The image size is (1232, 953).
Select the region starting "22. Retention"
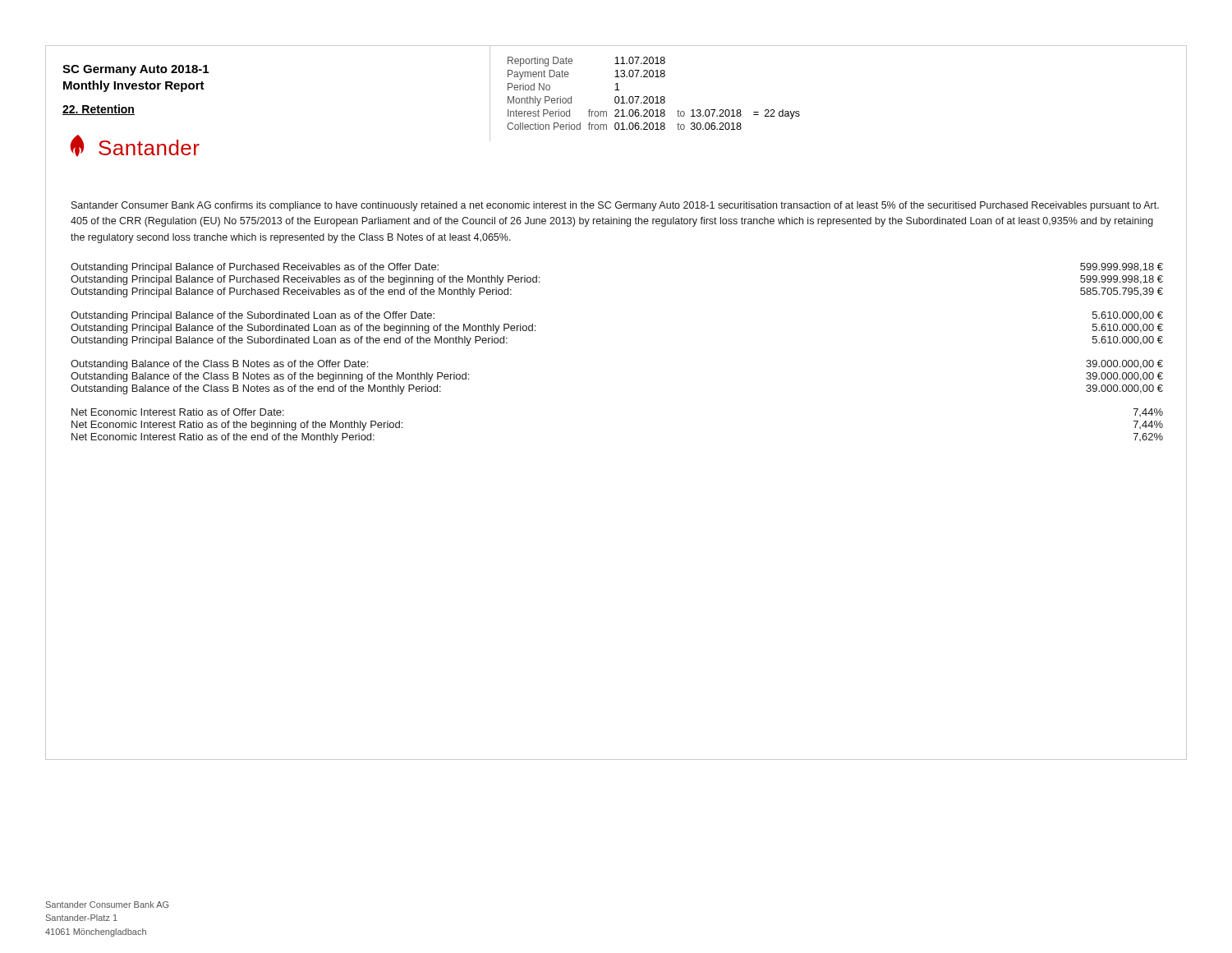pos(99,109)
